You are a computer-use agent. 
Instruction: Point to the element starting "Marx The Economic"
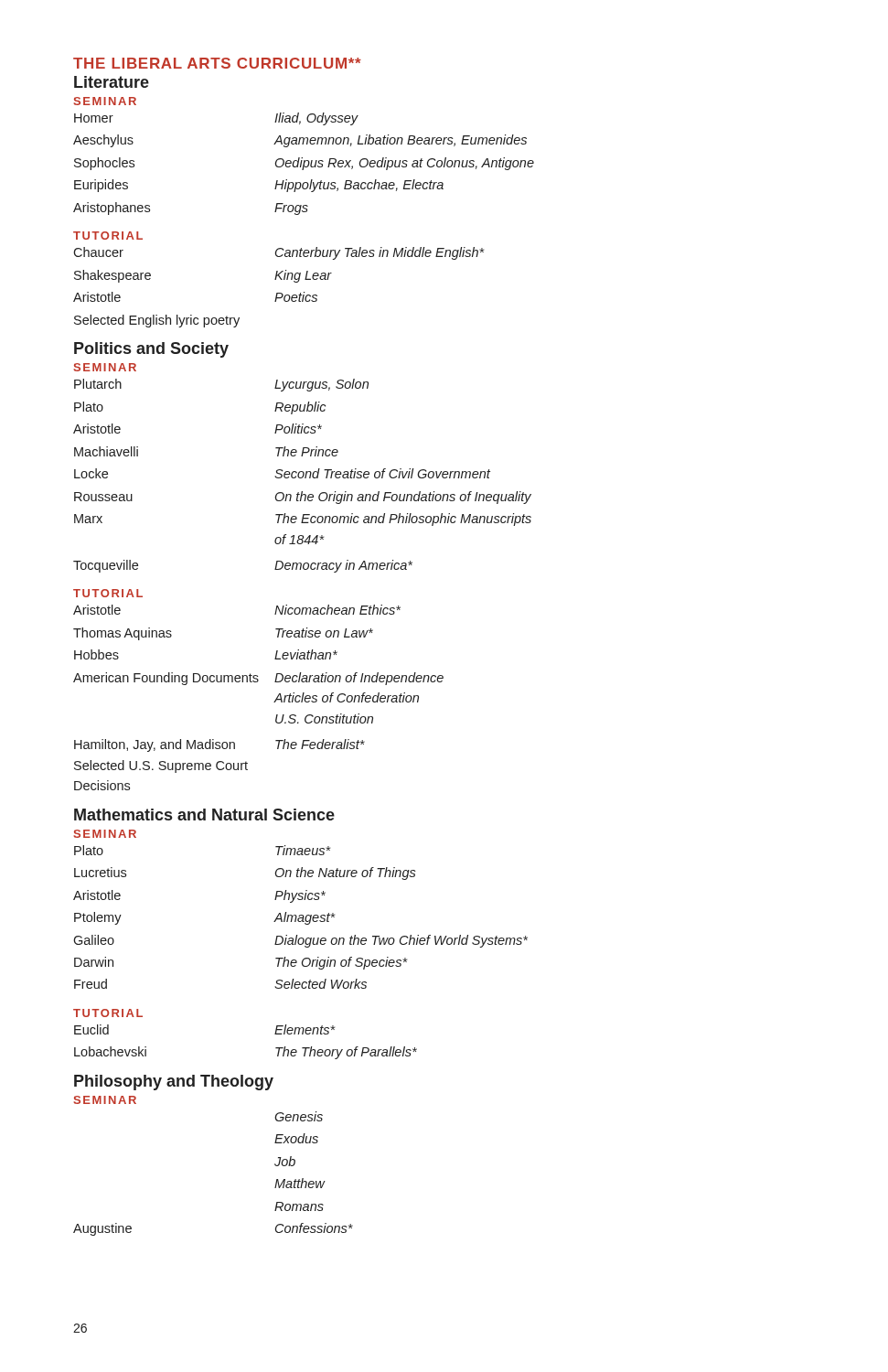444,529
